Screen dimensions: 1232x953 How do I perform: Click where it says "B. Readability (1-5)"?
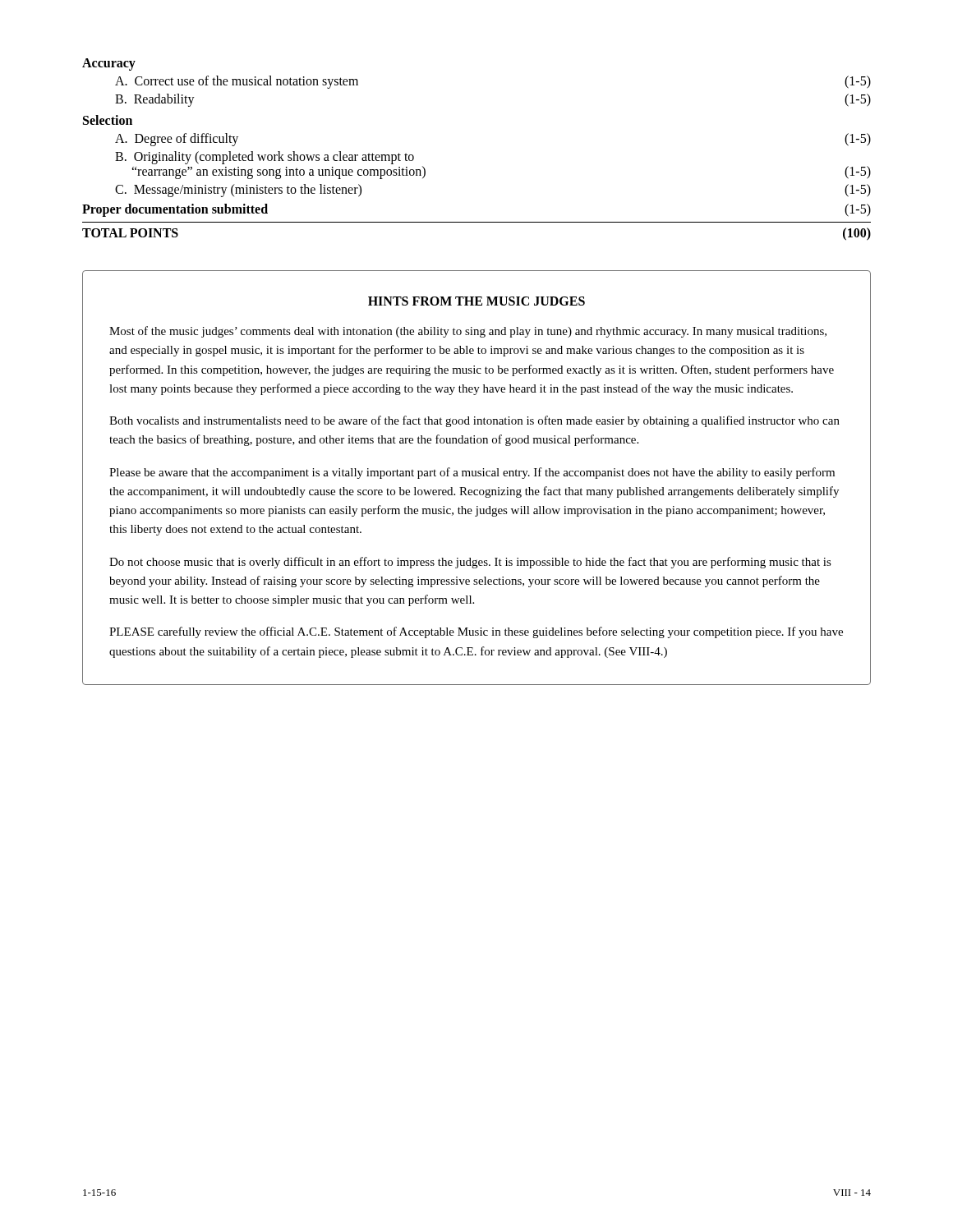pos(155,100)
